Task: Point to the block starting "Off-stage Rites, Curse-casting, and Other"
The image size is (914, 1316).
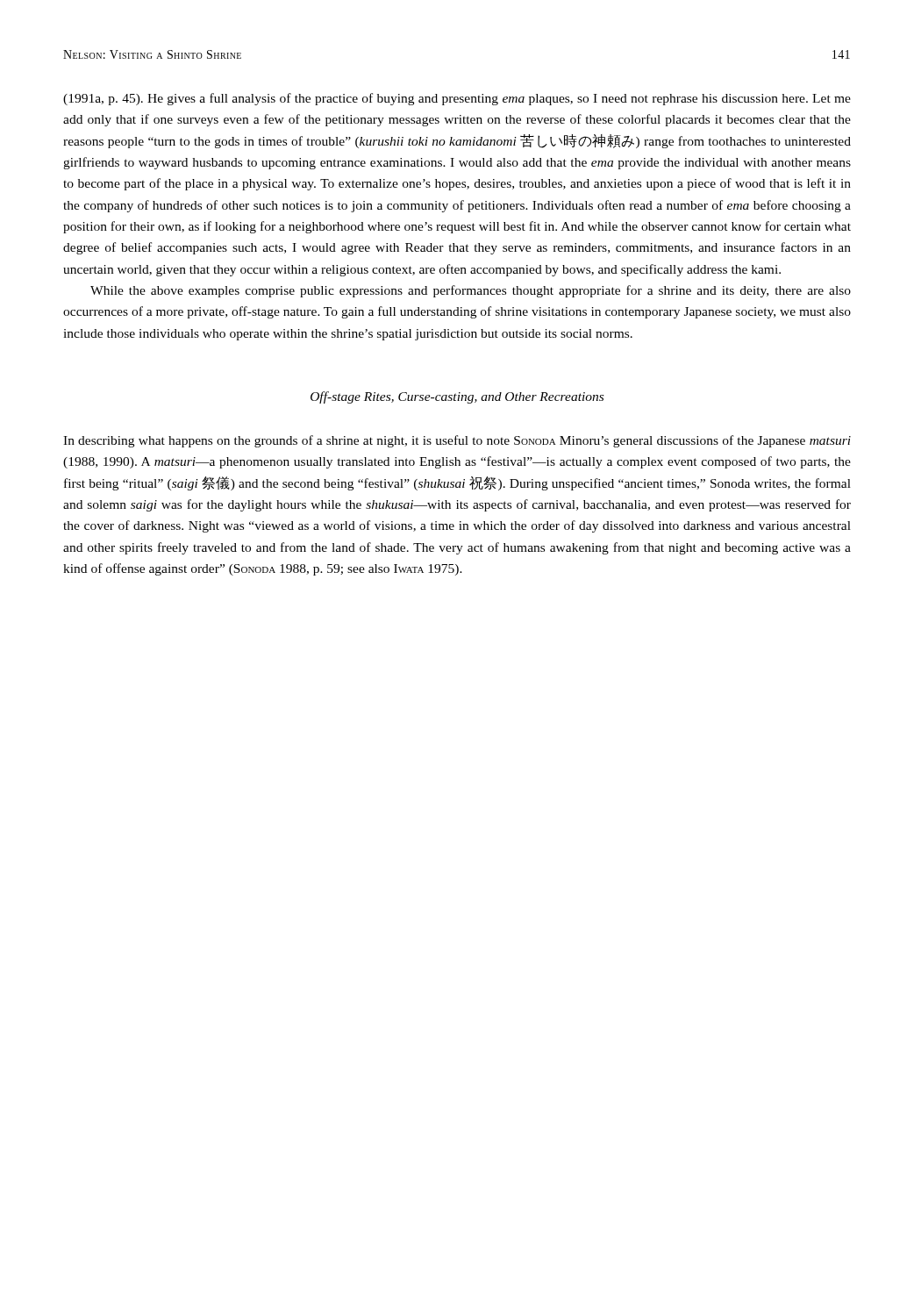Action: tap(457, 396)
